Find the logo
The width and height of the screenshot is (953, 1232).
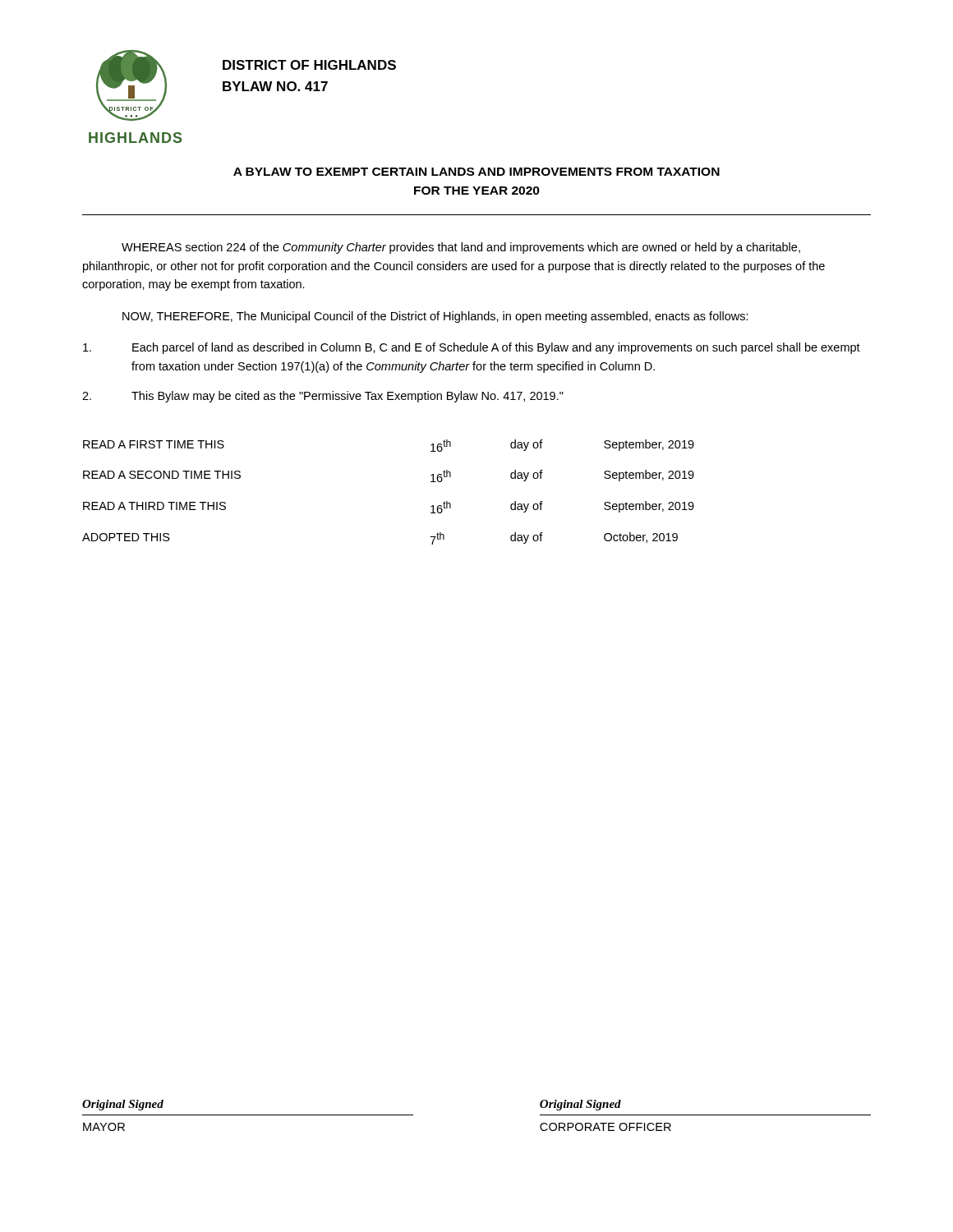coord(136,98)
